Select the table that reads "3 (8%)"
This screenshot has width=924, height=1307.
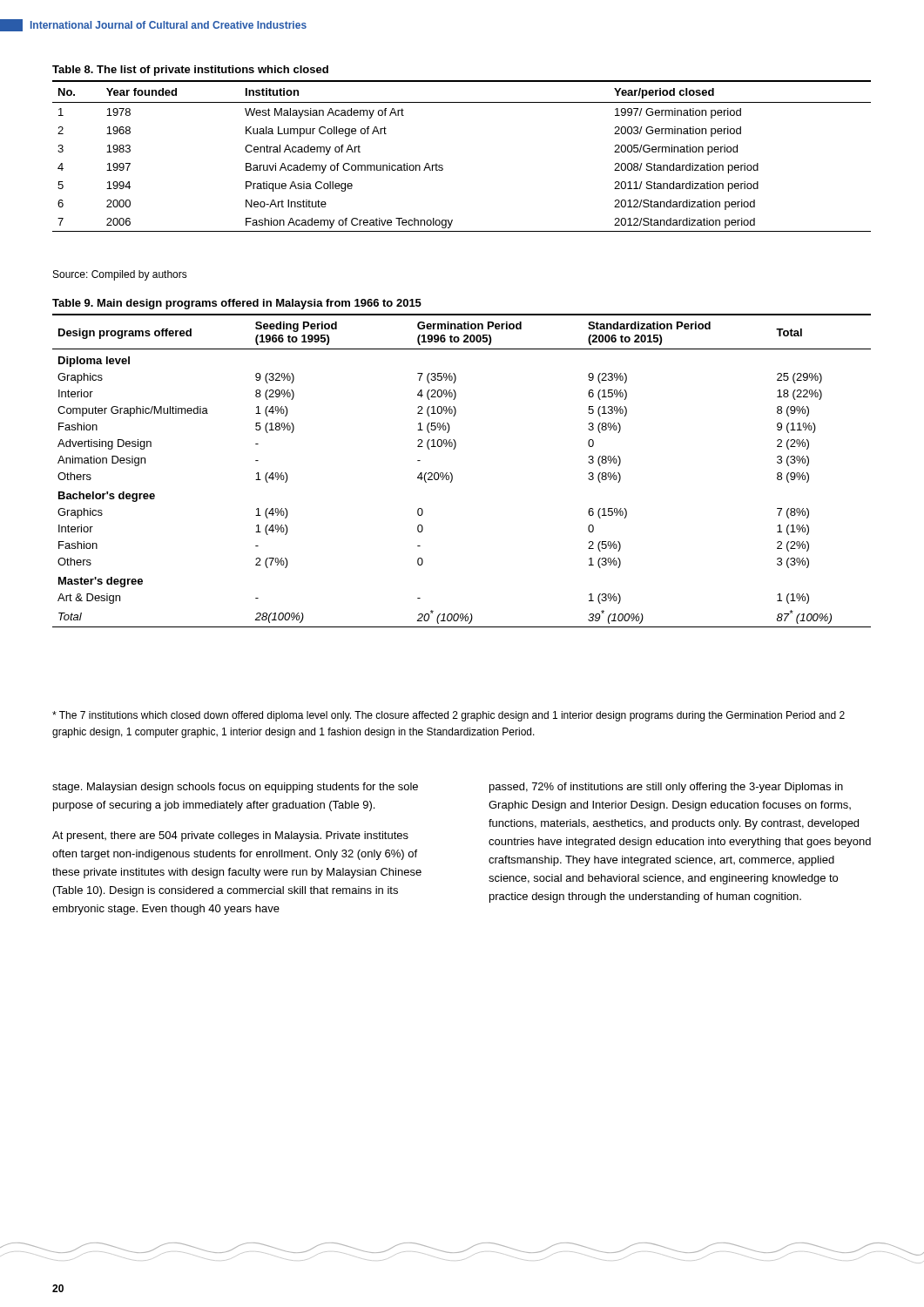(x=462, y=471)
